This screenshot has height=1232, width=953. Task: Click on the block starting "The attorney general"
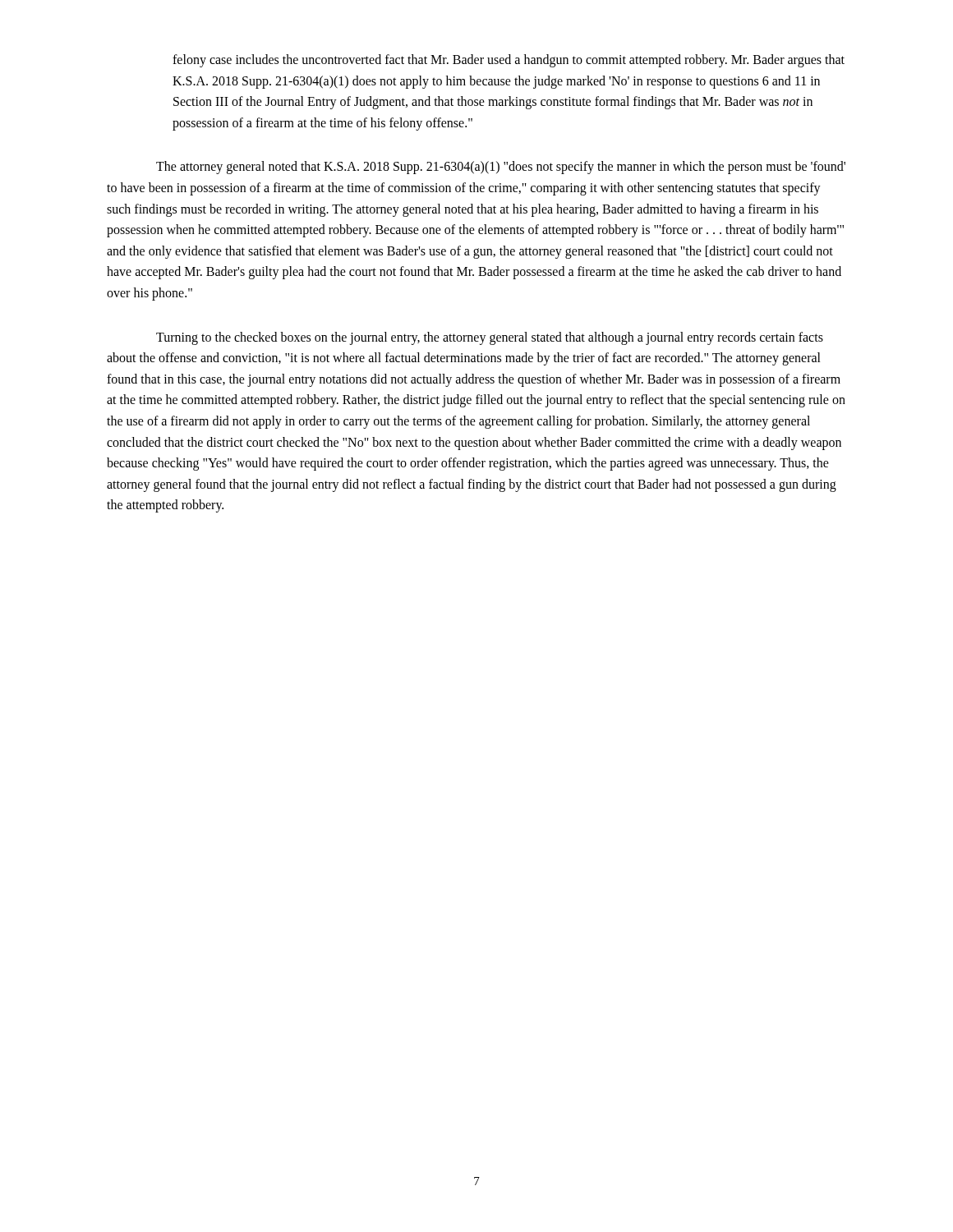[x=476, y=230]
